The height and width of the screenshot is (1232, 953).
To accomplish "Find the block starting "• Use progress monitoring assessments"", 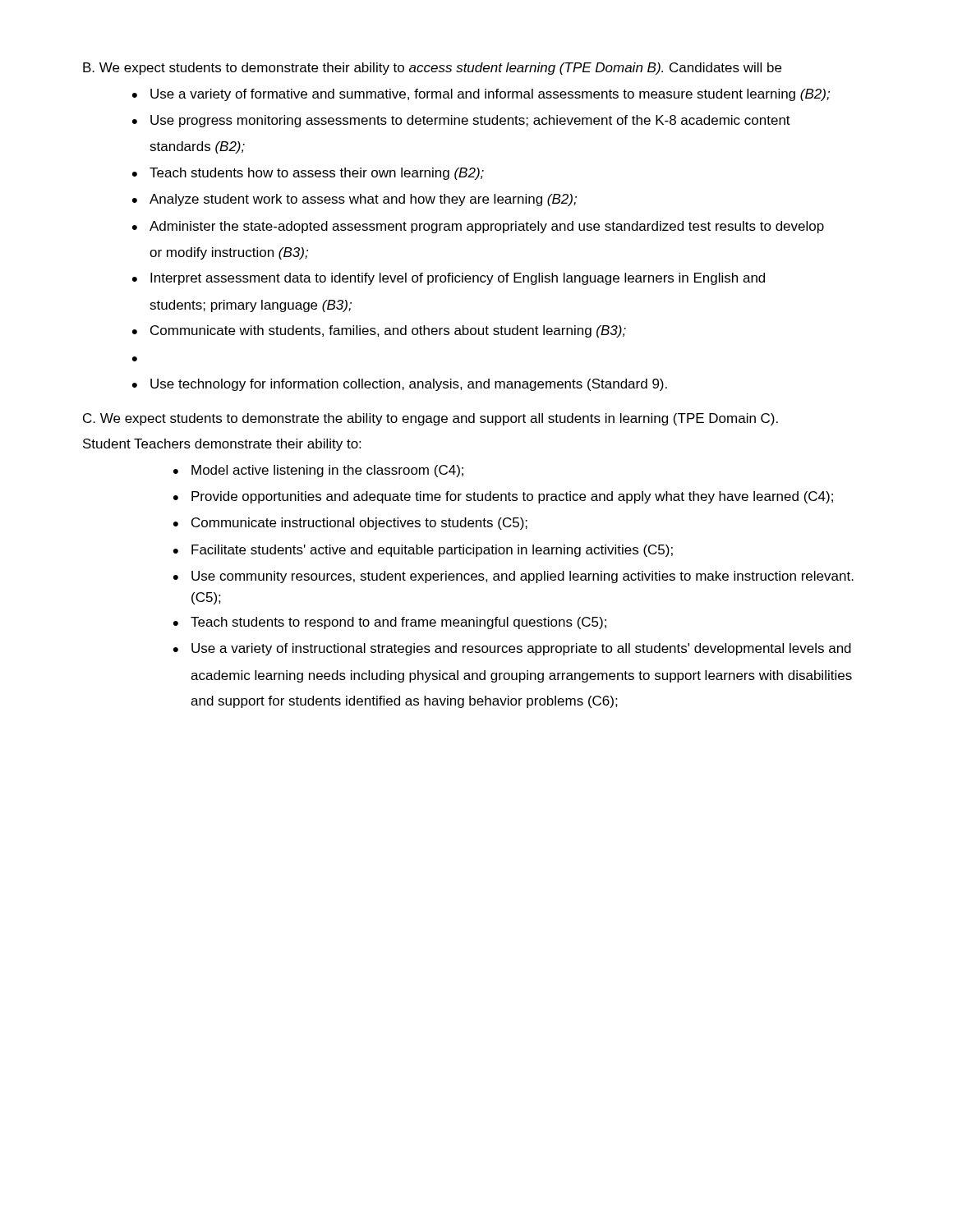I will (501, 121).
